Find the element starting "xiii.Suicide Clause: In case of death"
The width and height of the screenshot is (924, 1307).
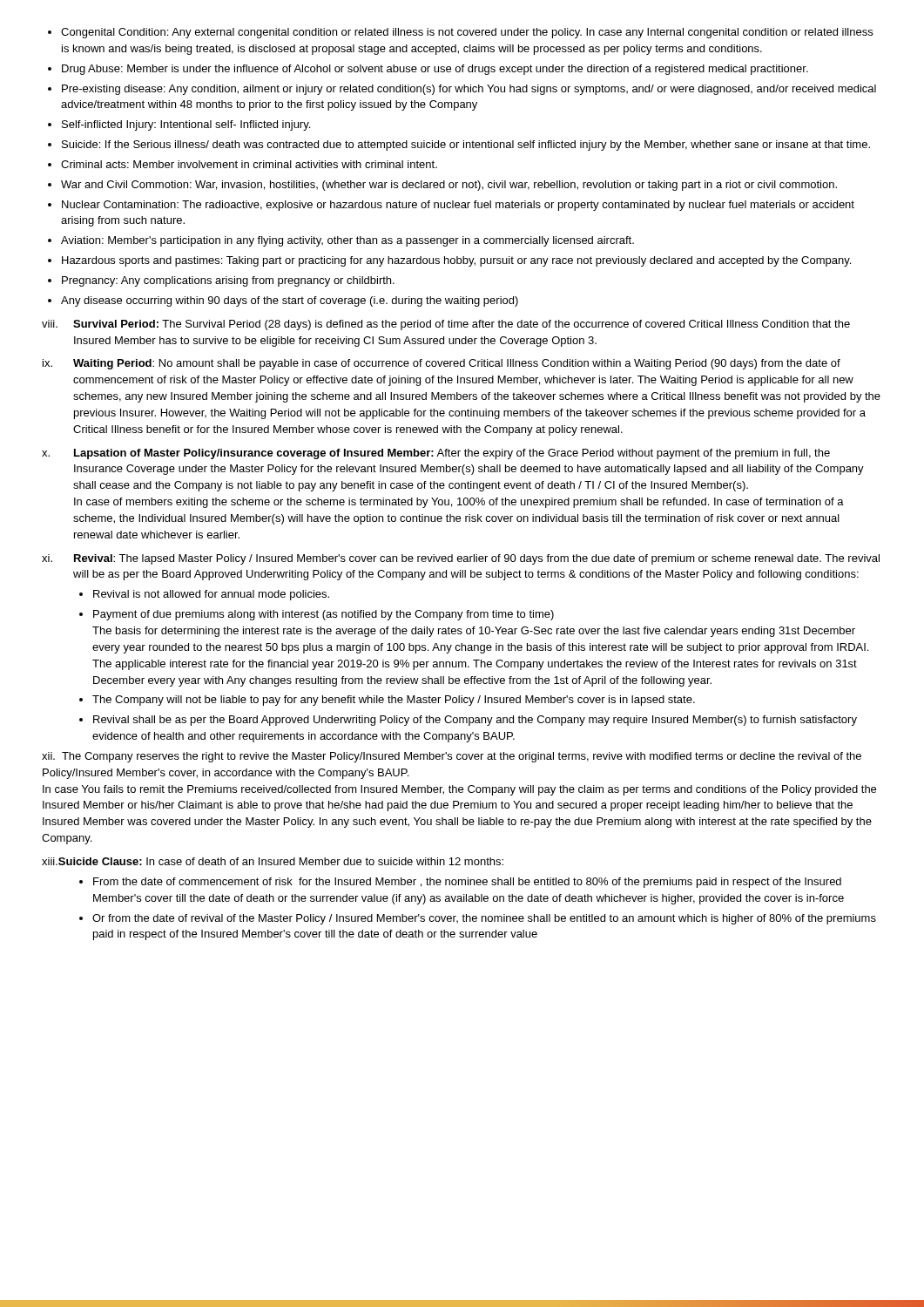pyautogui.click(x=273, y=861)
